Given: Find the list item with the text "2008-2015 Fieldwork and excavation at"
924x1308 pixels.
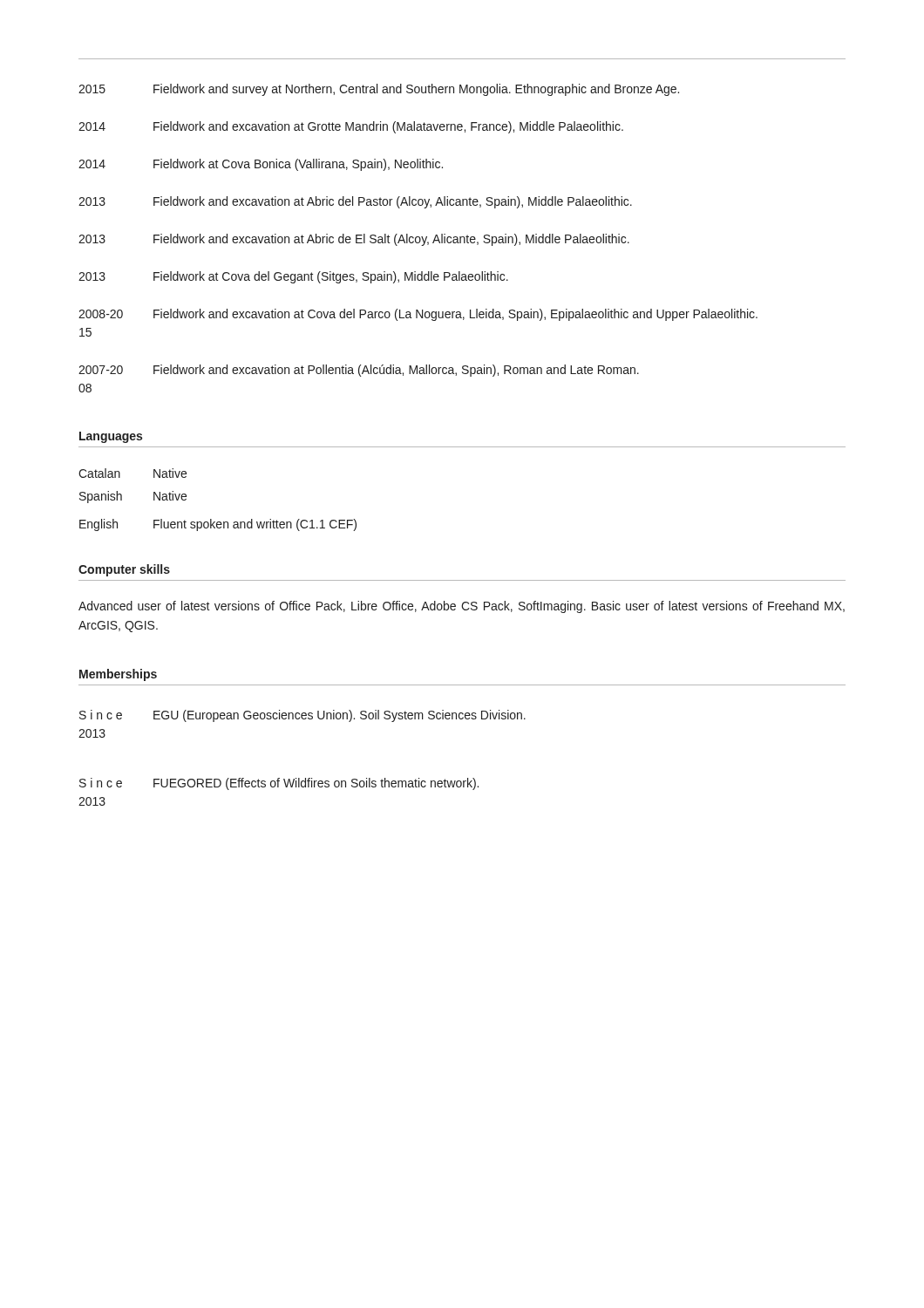Looking at the screenshot, I should coord(462,323).
